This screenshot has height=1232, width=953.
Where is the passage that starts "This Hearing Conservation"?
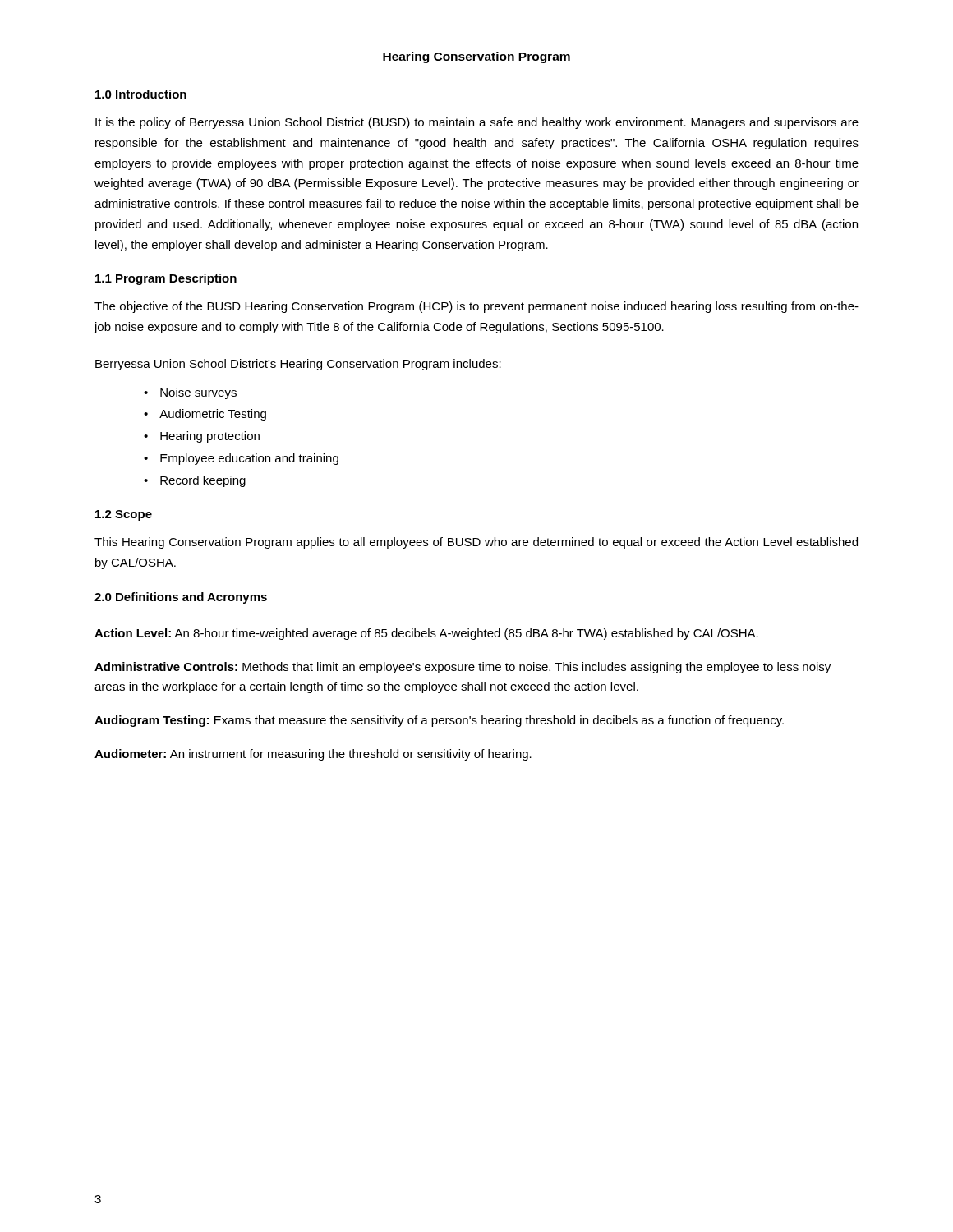[476, 552]
